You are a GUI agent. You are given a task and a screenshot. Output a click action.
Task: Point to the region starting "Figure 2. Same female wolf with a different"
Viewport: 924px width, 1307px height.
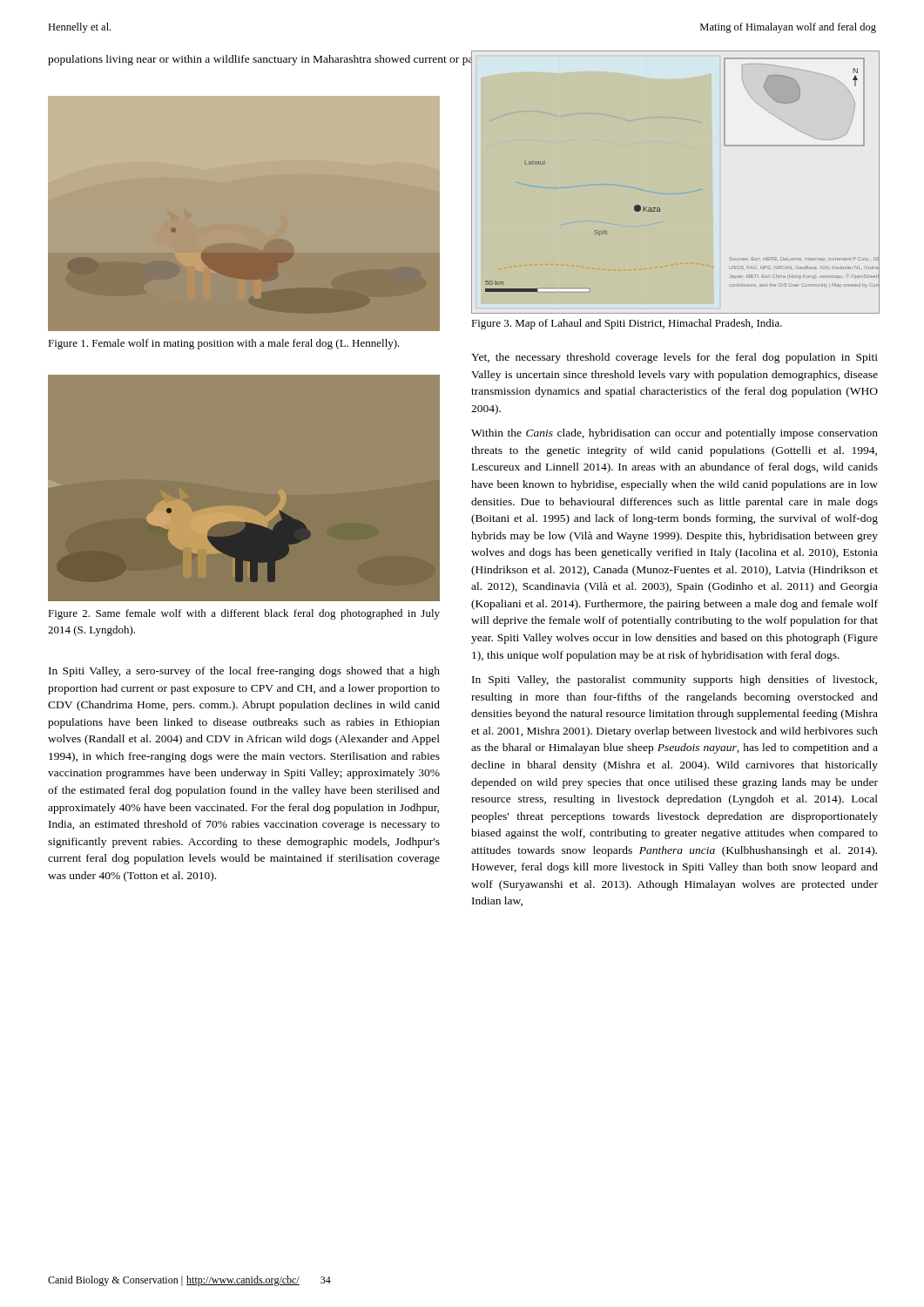[x=244, y=621]
